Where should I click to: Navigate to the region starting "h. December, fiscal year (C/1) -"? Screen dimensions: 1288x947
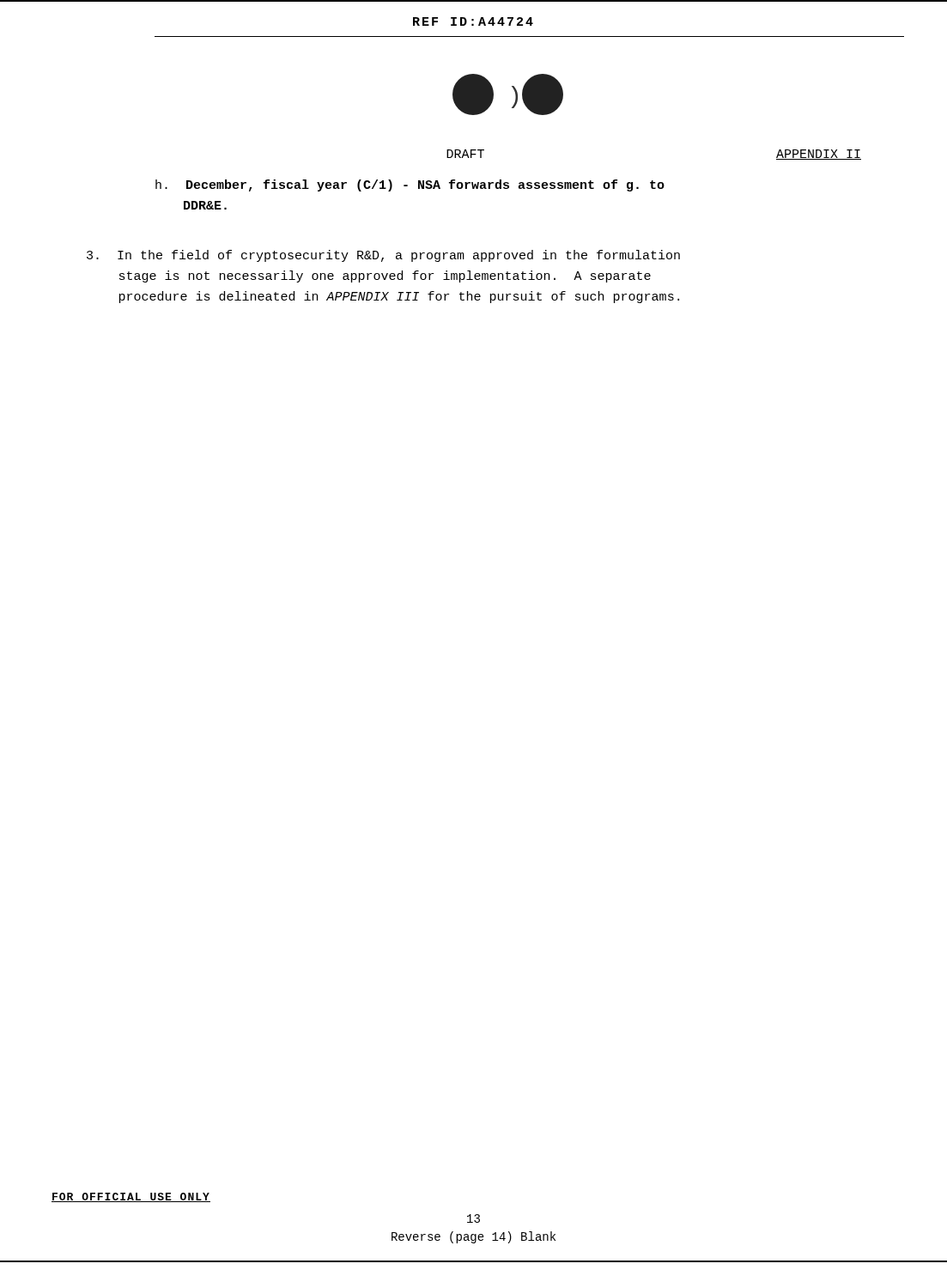(410, 196)
